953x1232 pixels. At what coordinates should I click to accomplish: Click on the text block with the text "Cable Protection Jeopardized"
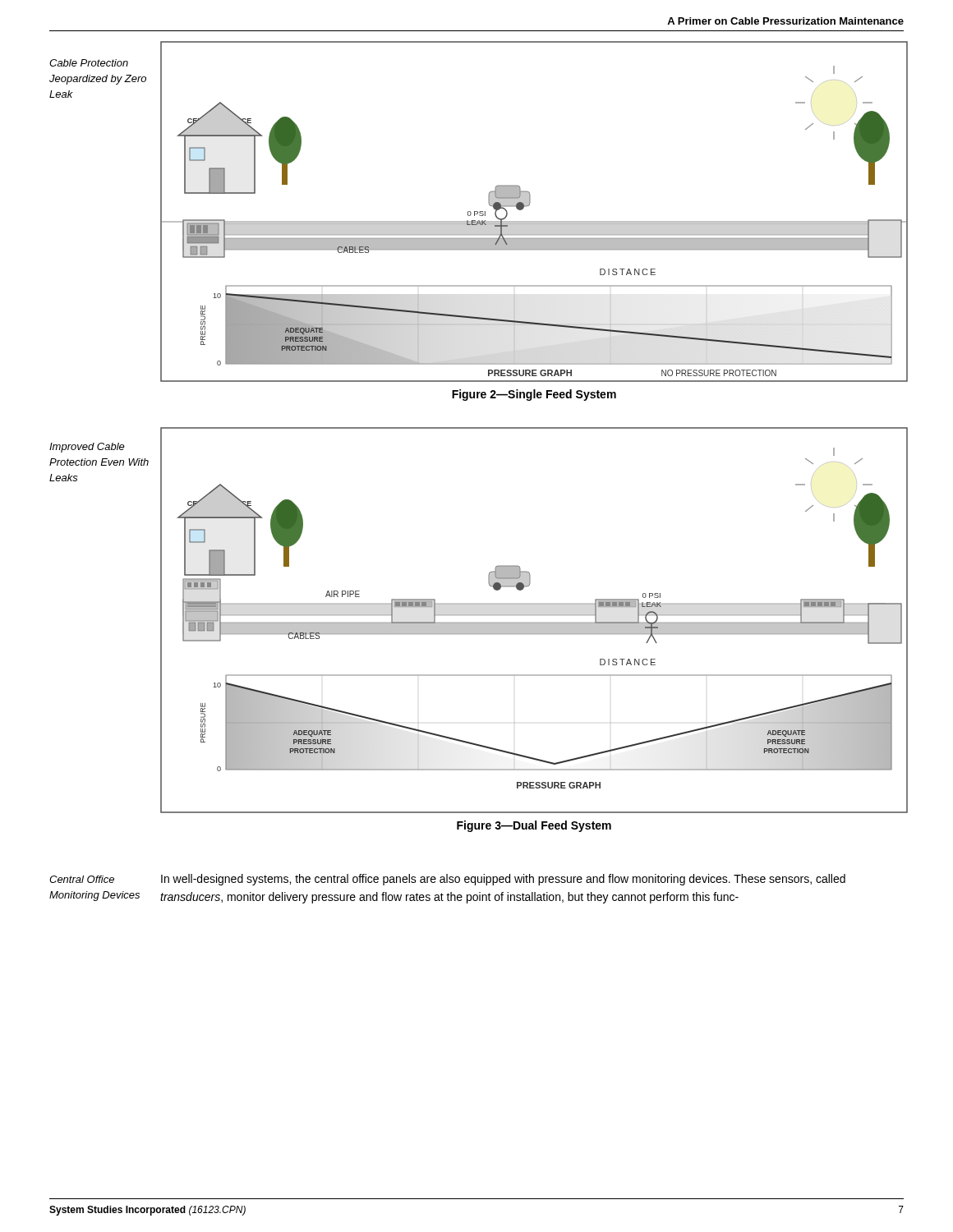pos(98,78)
